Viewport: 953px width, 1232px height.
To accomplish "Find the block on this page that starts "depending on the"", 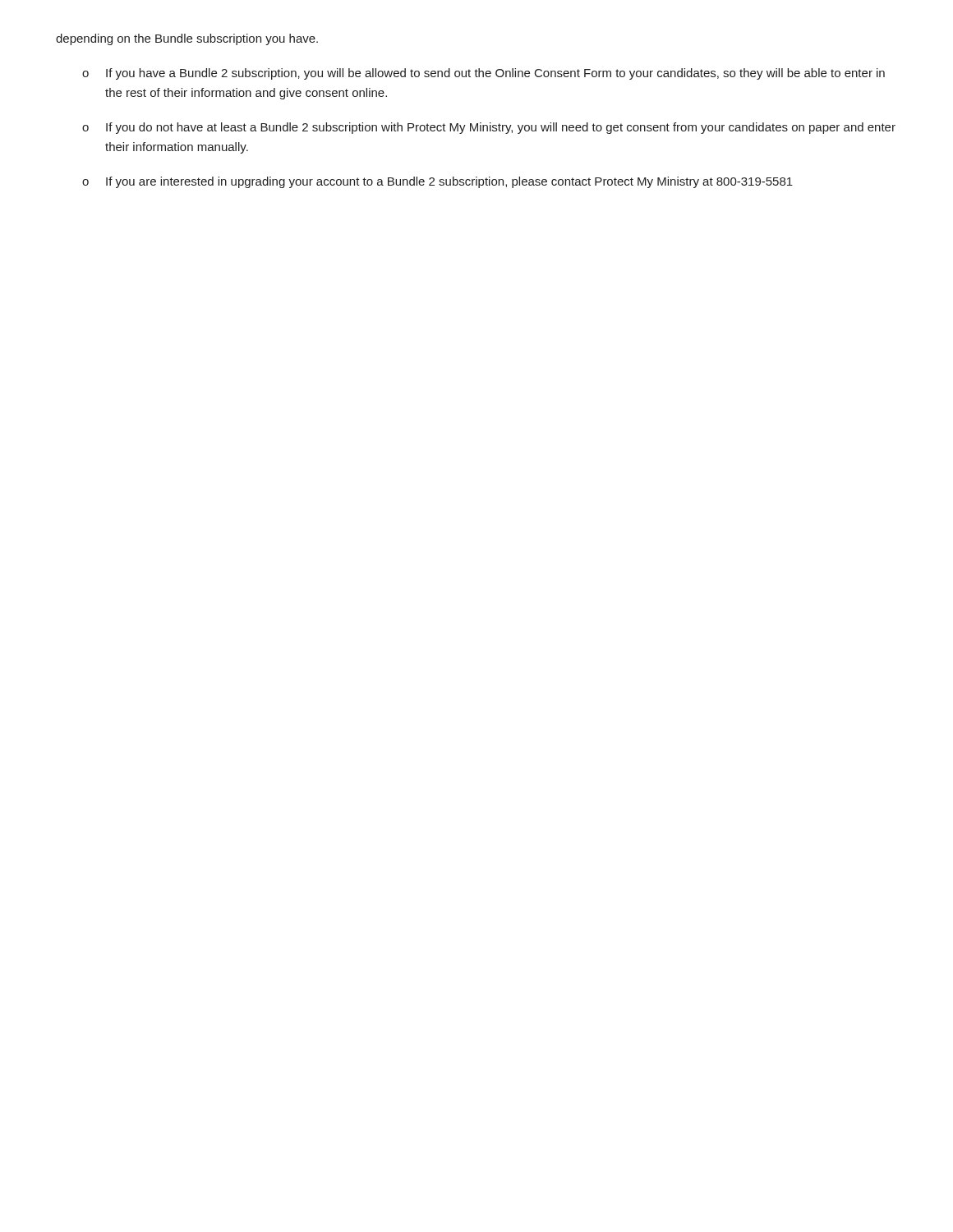I will (187, 38).
